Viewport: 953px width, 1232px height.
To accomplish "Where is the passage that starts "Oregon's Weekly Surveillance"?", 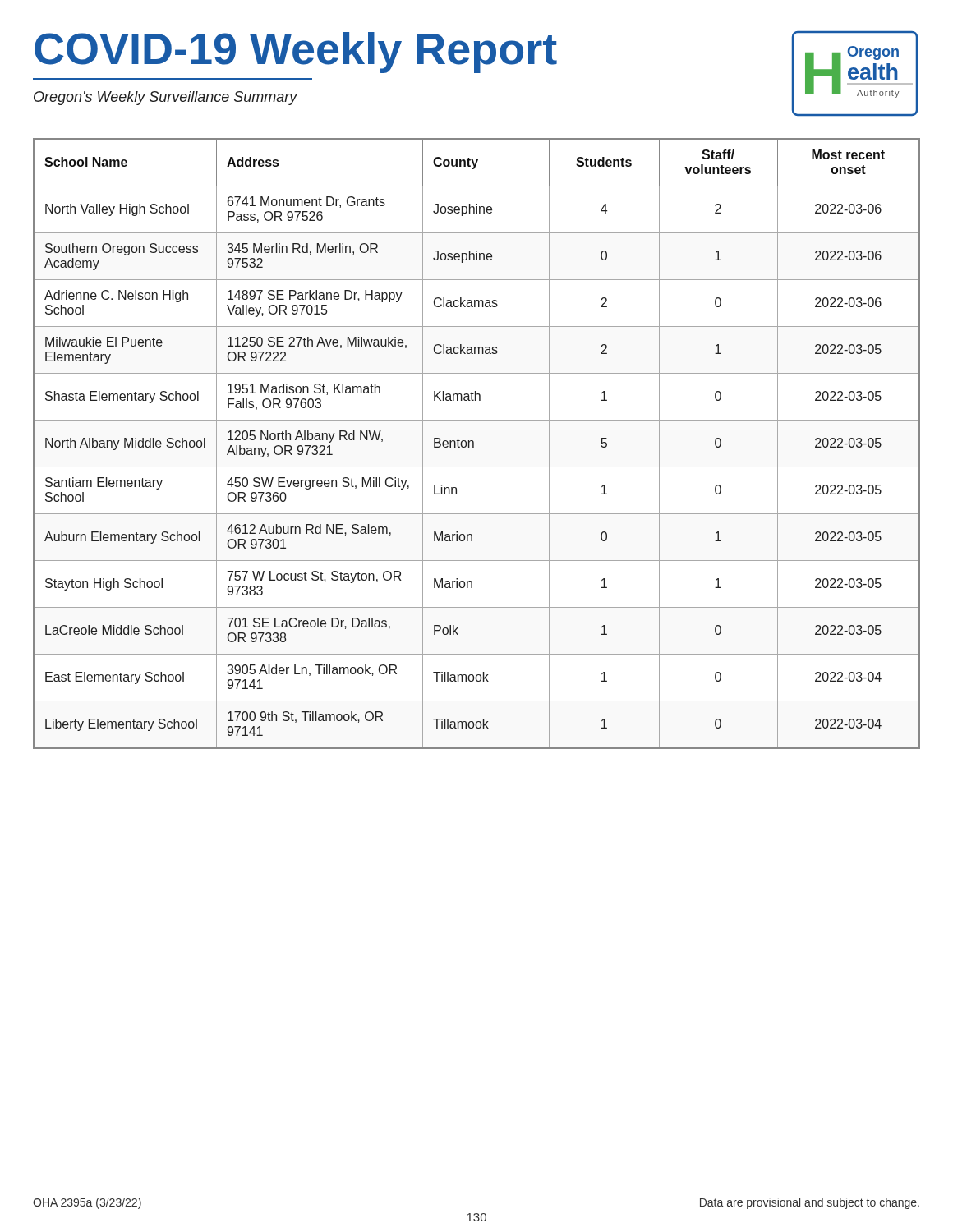I will 165,97.
